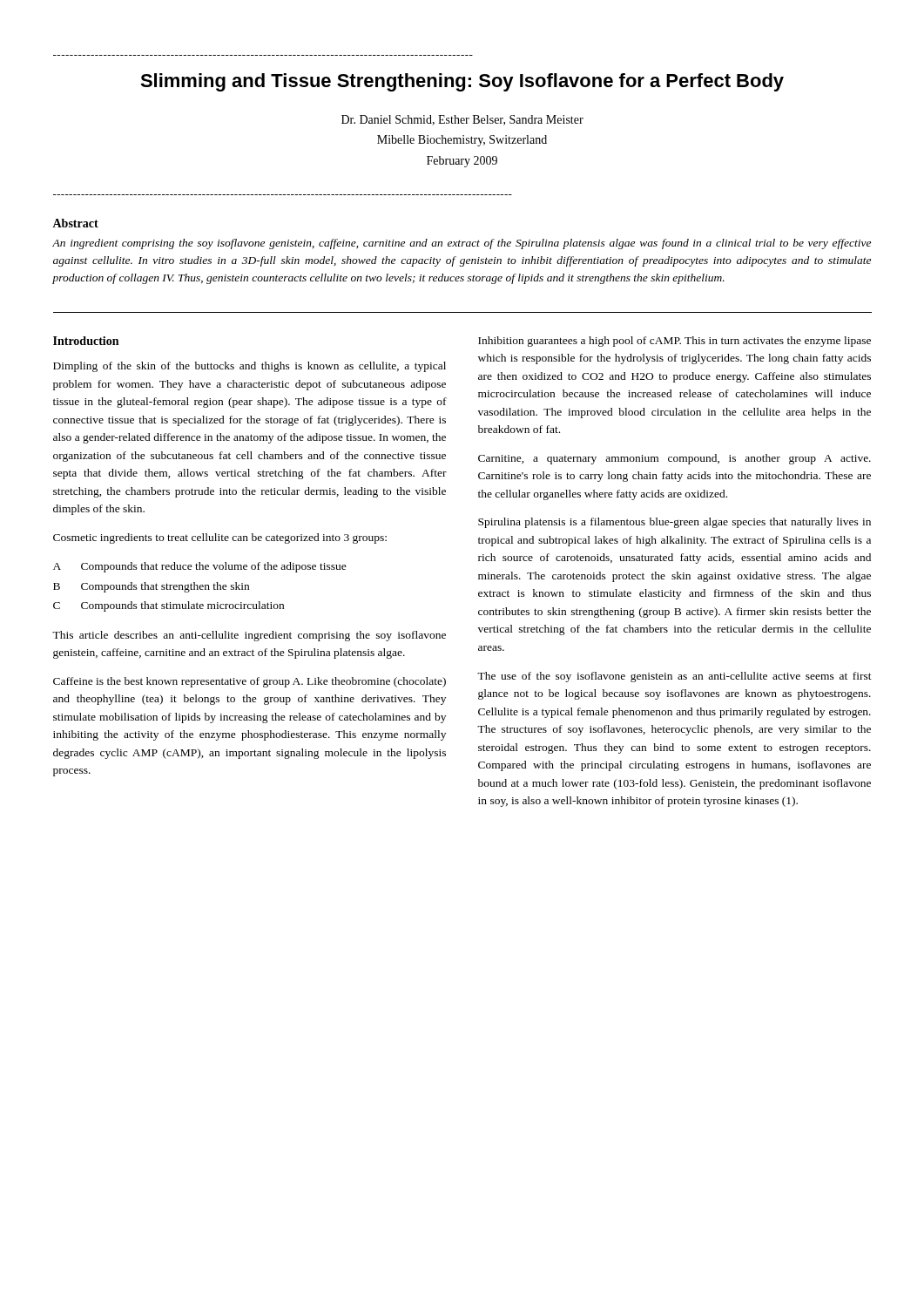Navigate to the element starting "Carnitine, a quaternary ammonium"
This screenshot has width=924, height=1307.
click(675, 476)
